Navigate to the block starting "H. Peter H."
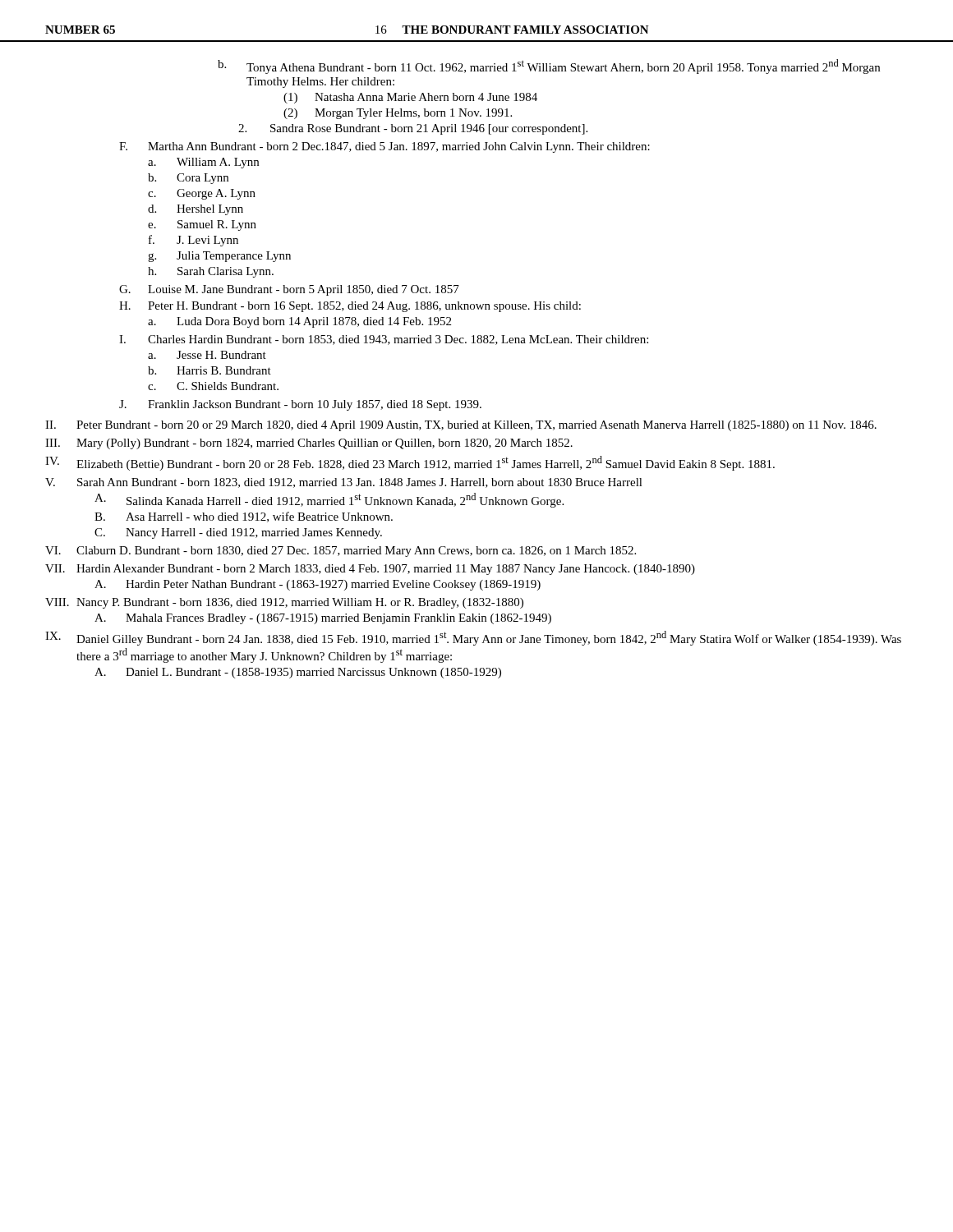Screen dimensions: 1232x953 point(513,306)
